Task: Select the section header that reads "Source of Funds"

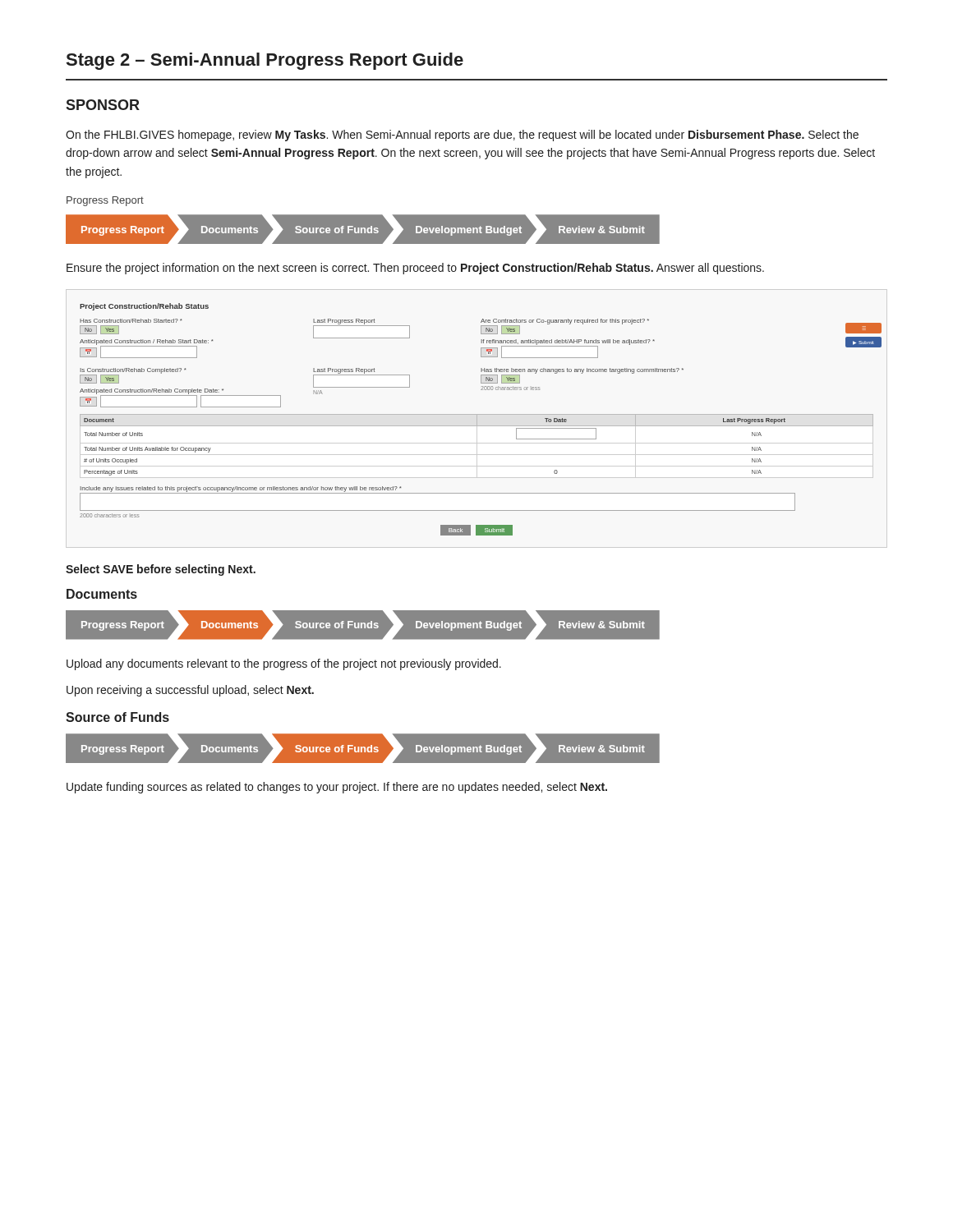Action: tap(118, 718)
